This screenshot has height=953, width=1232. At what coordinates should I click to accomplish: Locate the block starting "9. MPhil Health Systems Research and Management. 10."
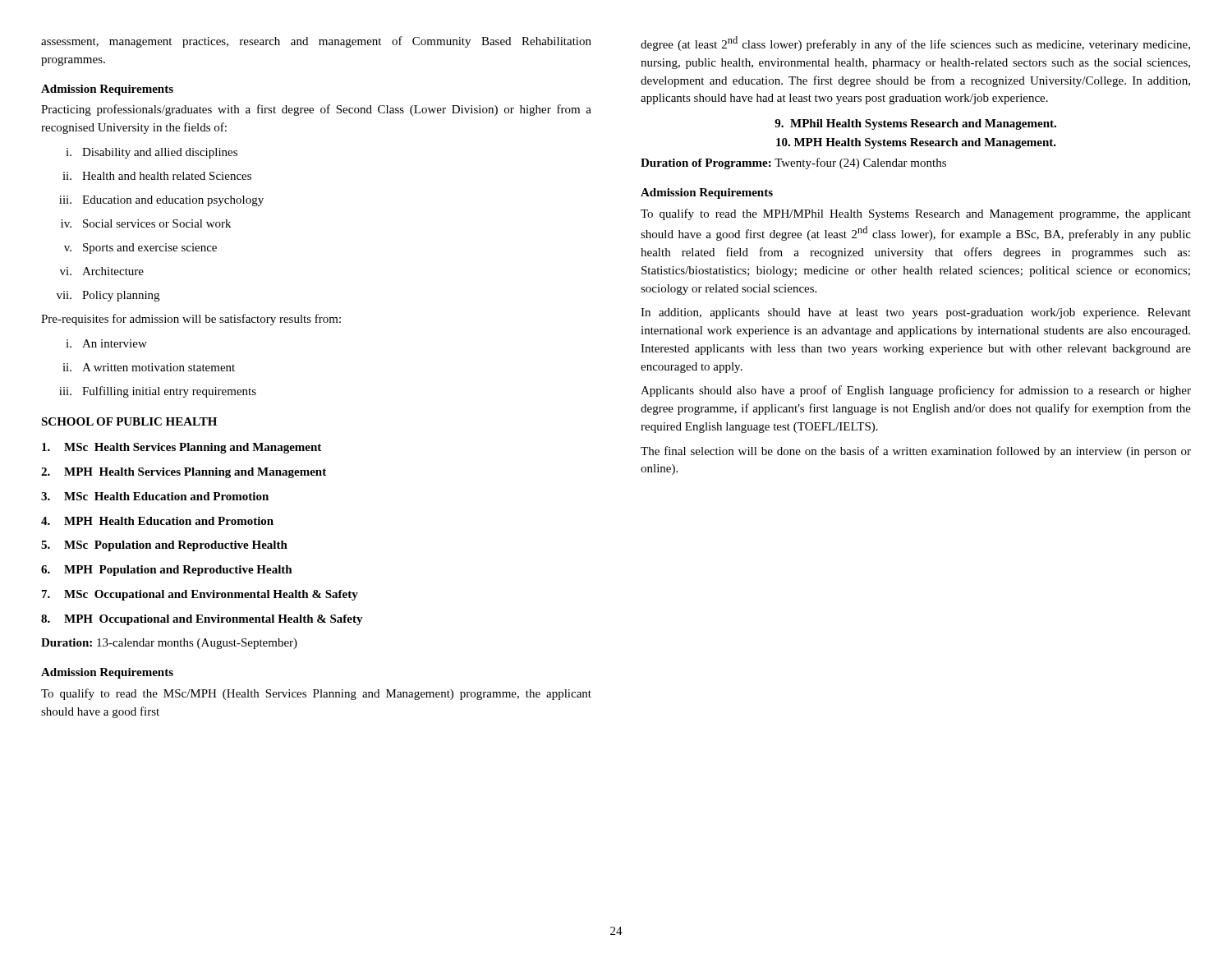coord(916,133)
